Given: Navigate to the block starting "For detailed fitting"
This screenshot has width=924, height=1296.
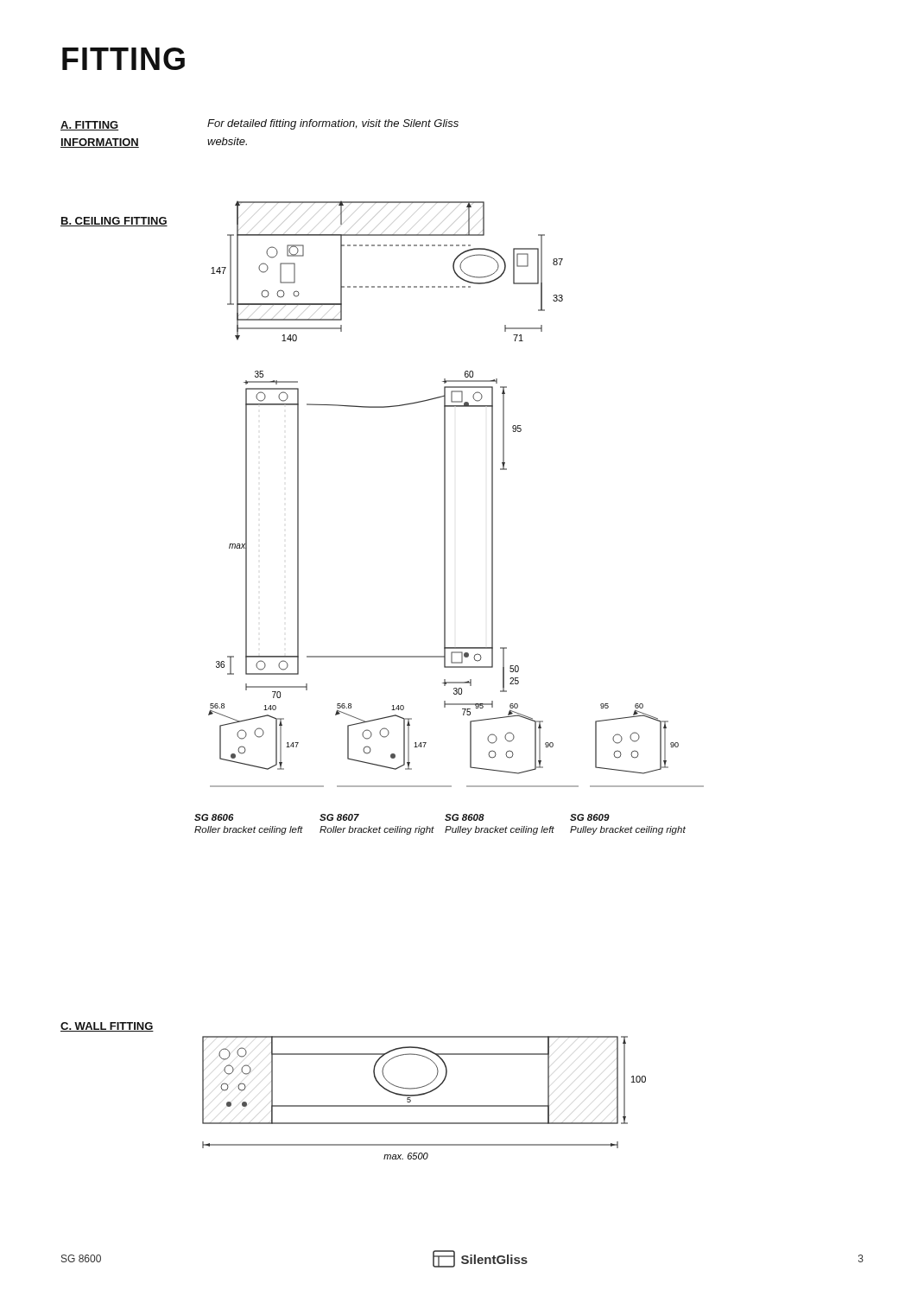Looking at the screenshot, I should pyautogui.click(x=333, y=132).
